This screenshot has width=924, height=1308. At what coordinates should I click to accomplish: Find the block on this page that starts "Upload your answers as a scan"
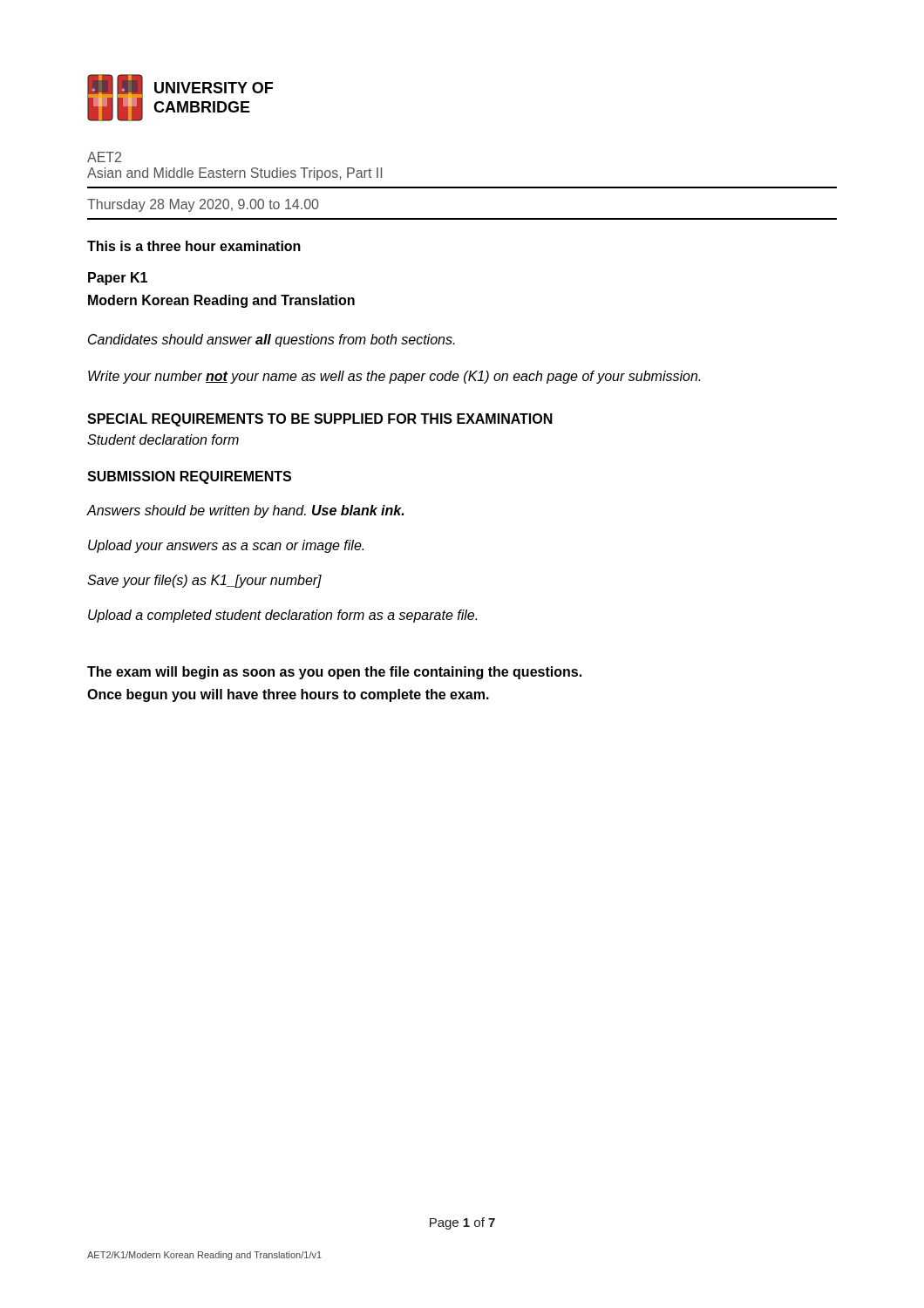tap(226, 545)
